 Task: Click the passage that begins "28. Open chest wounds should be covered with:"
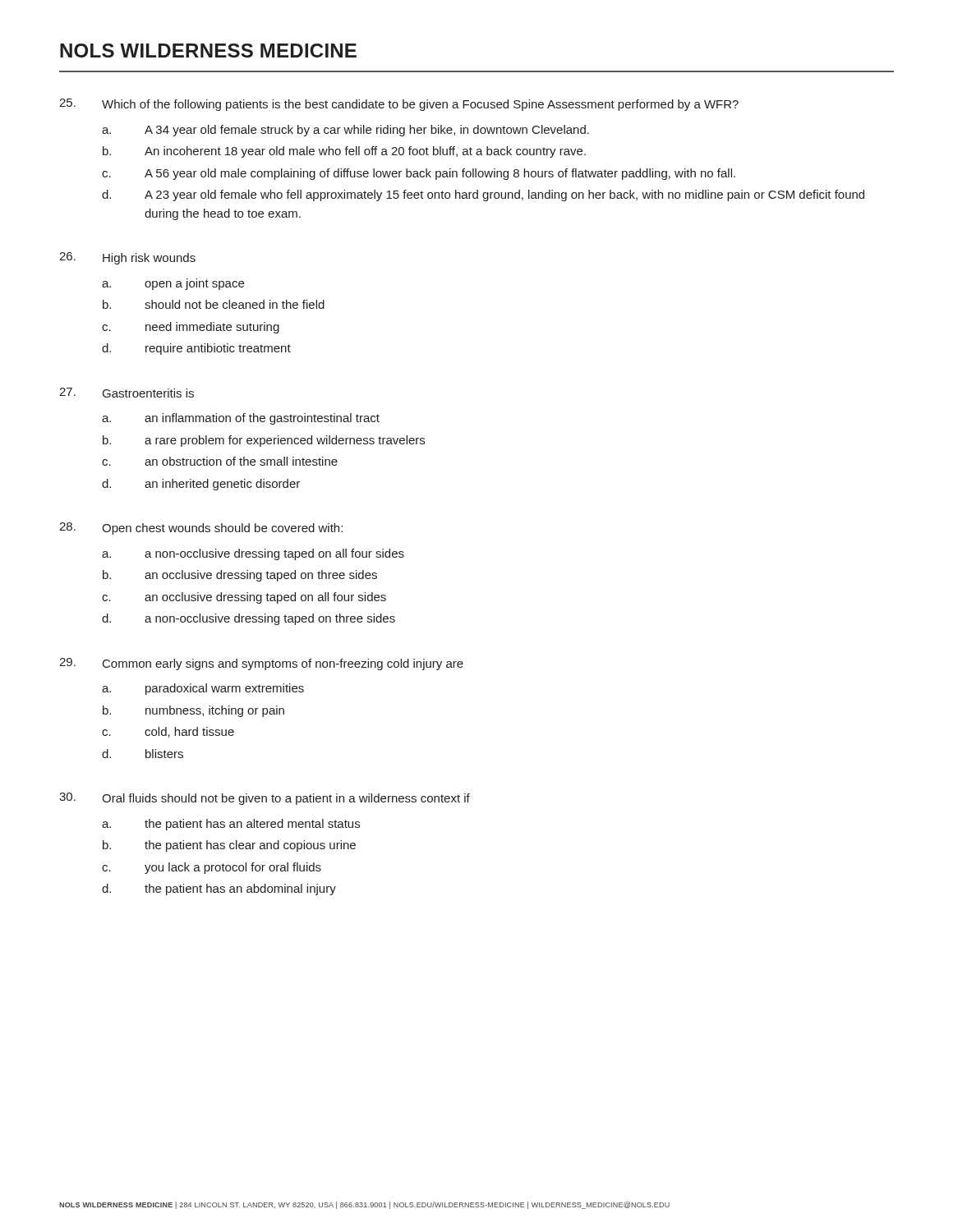[201, 529]
